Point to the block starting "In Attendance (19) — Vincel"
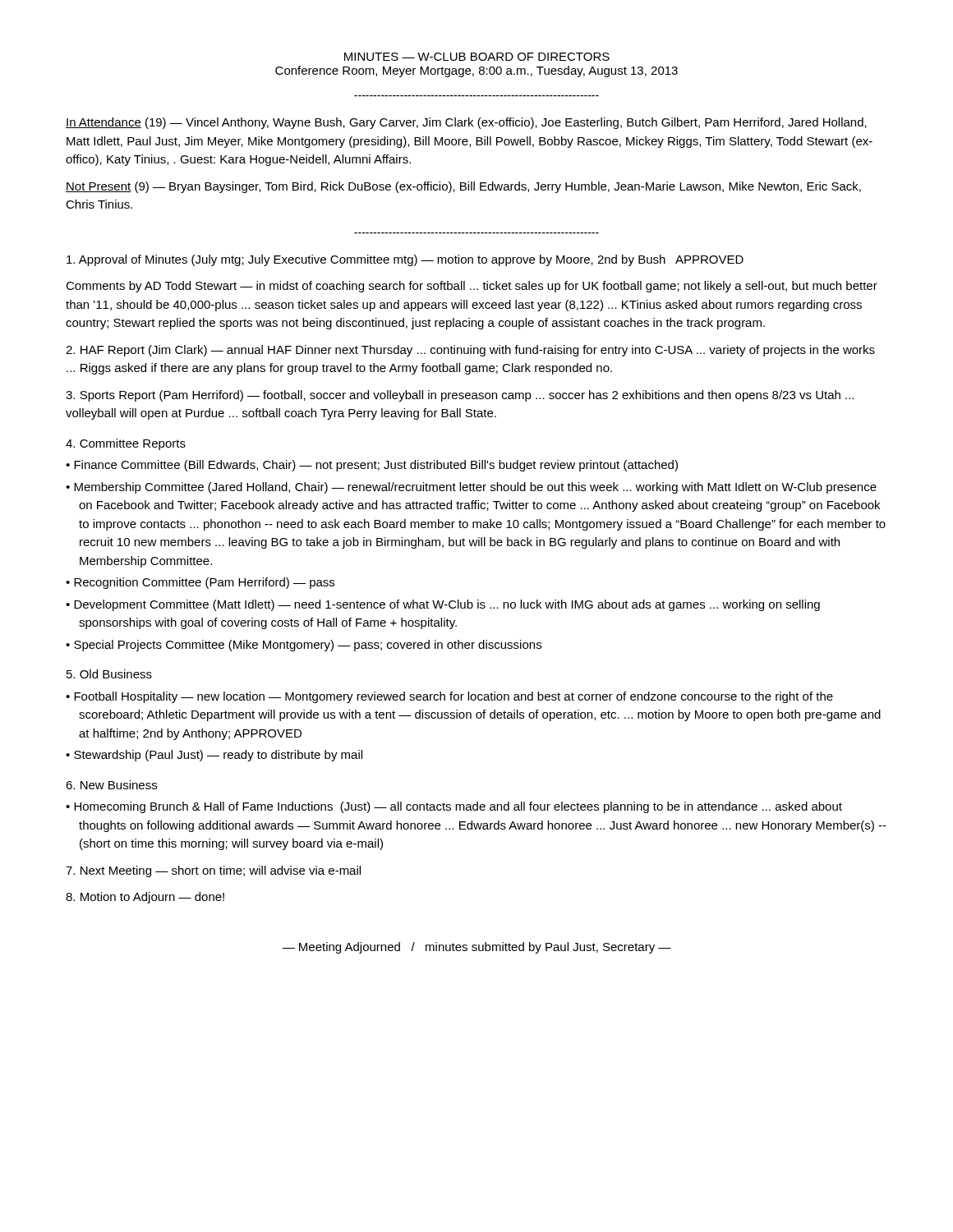The image size is (953, 1232). tap(469, 140)
